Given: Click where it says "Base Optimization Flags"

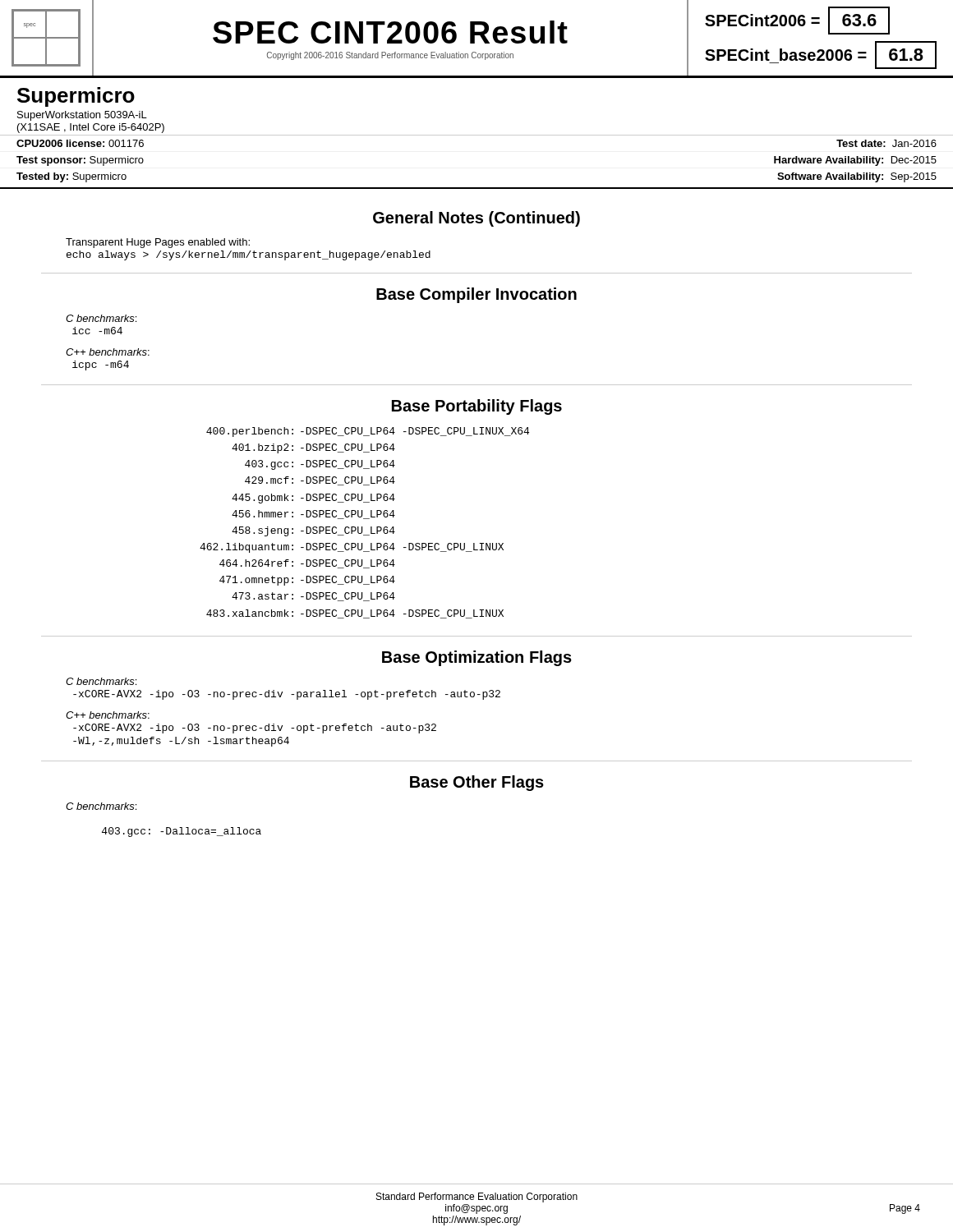Looking at the screenshot, I should click(476, 657).
